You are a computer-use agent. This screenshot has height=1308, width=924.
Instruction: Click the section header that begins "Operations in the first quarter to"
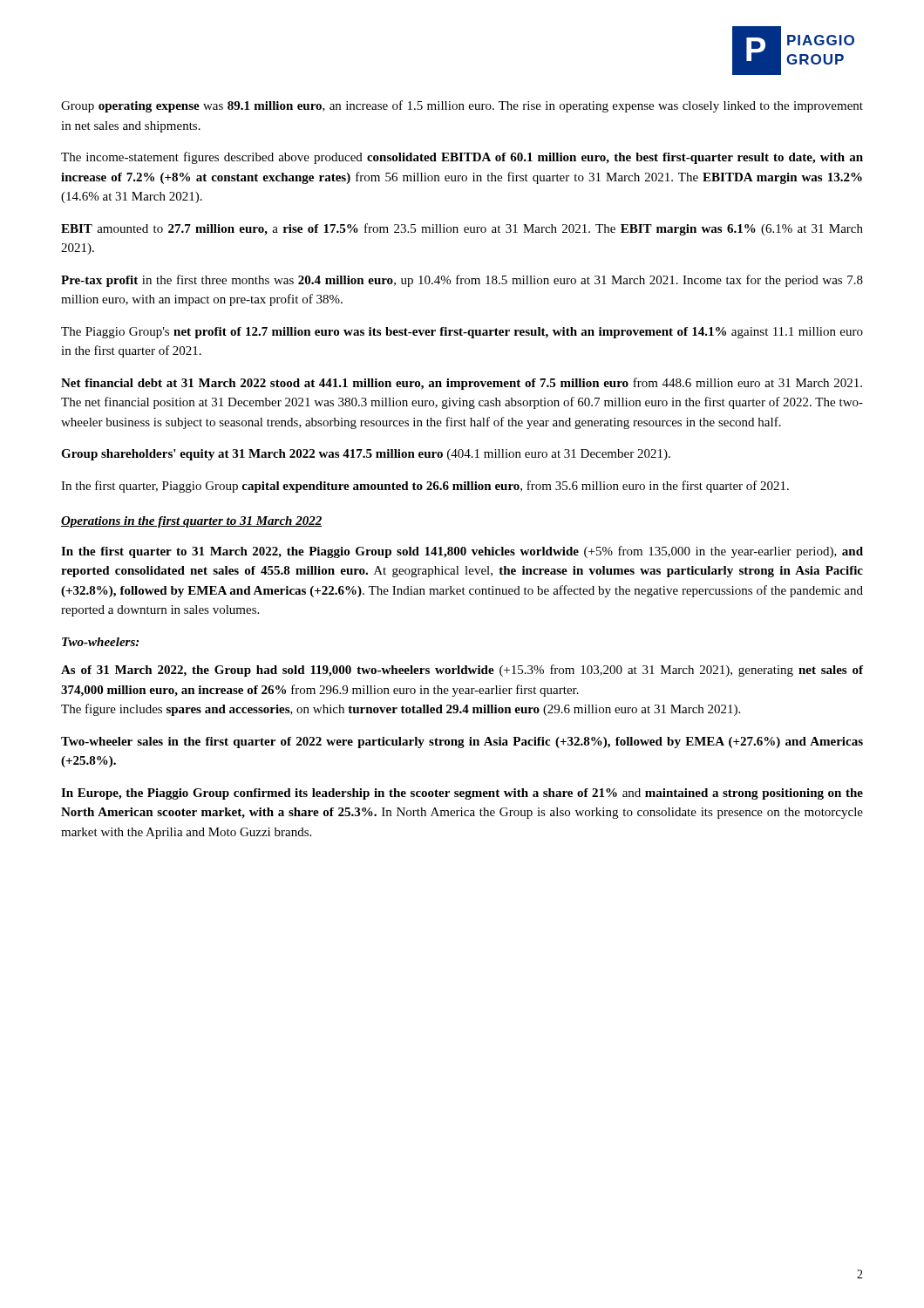point(192,522)
